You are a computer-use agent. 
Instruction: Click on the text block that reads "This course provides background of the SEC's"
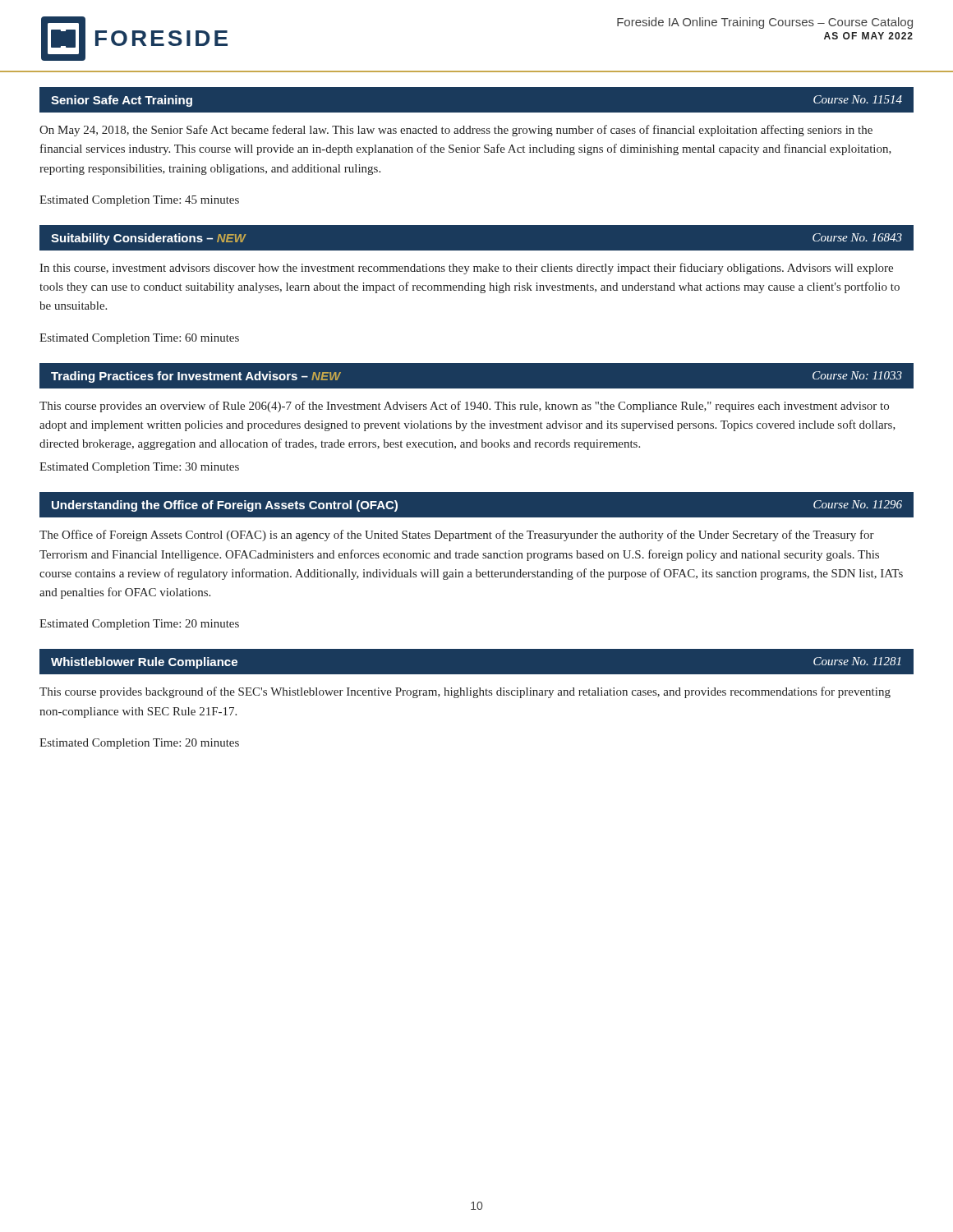click(465, 701)
